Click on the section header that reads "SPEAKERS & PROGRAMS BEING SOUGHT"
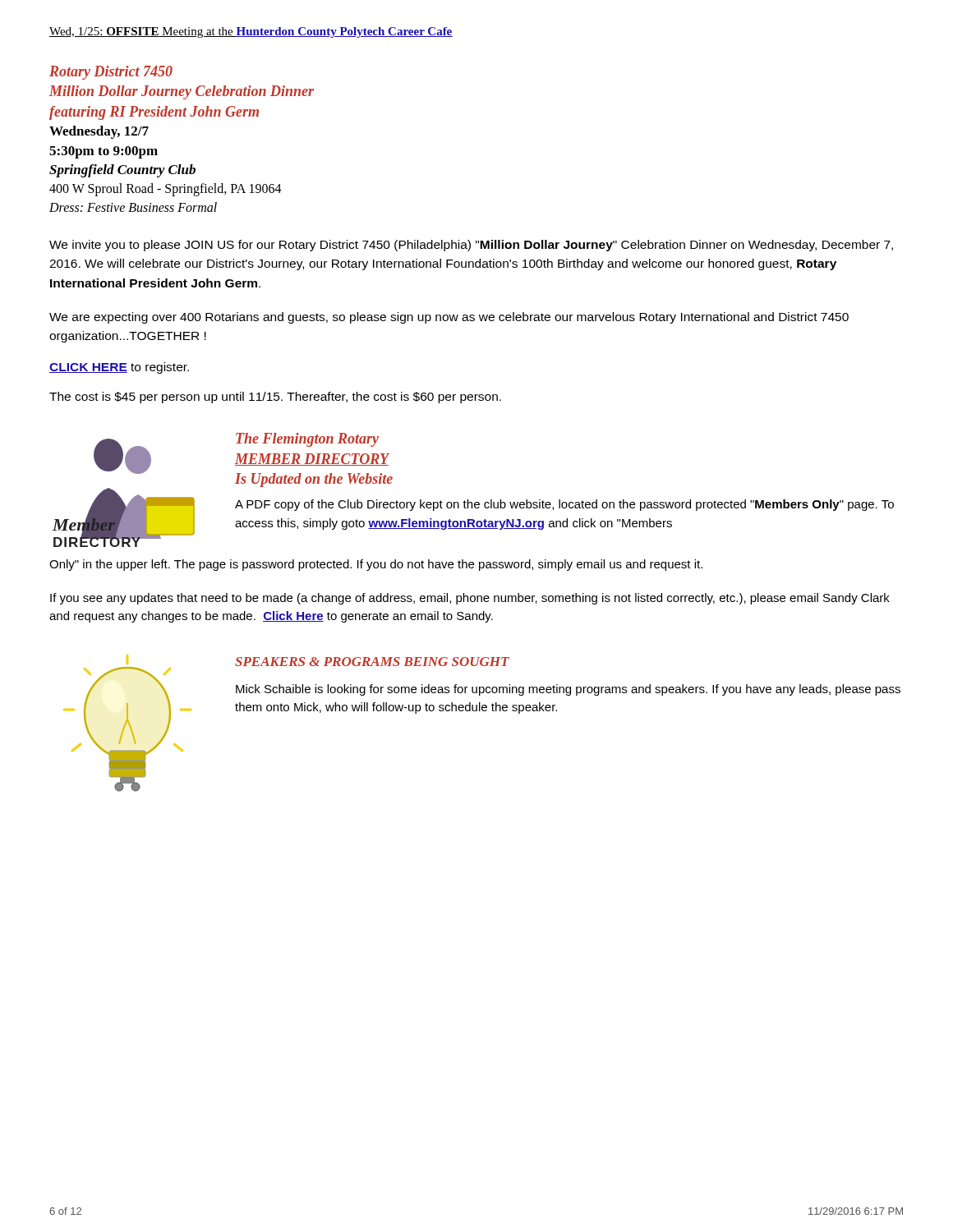This screenshot has width=953, height=1232. click(x=569, y=685)
